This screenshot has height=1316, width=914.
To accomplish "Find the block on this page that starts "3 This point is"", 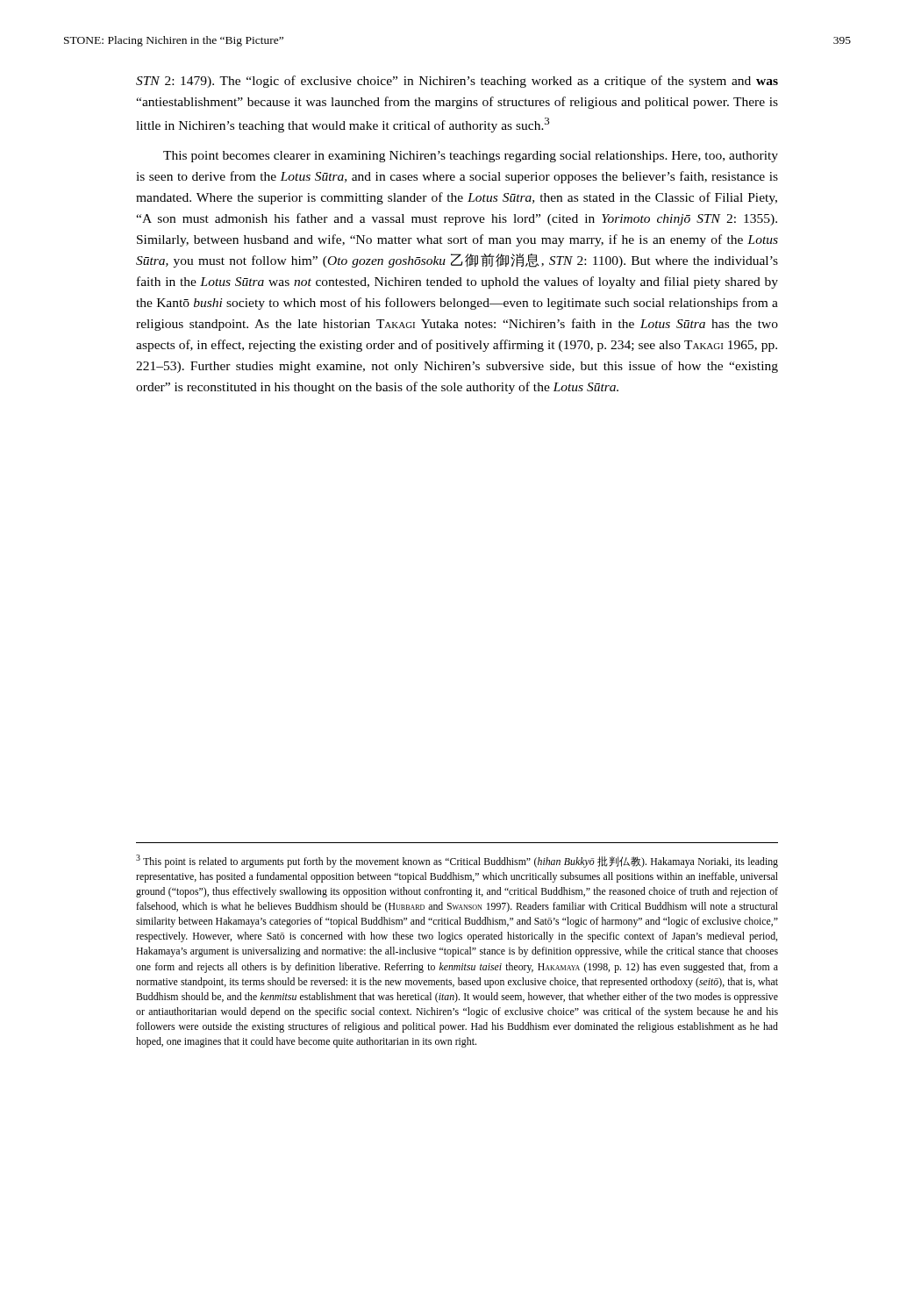I will [x=457, y=950].
